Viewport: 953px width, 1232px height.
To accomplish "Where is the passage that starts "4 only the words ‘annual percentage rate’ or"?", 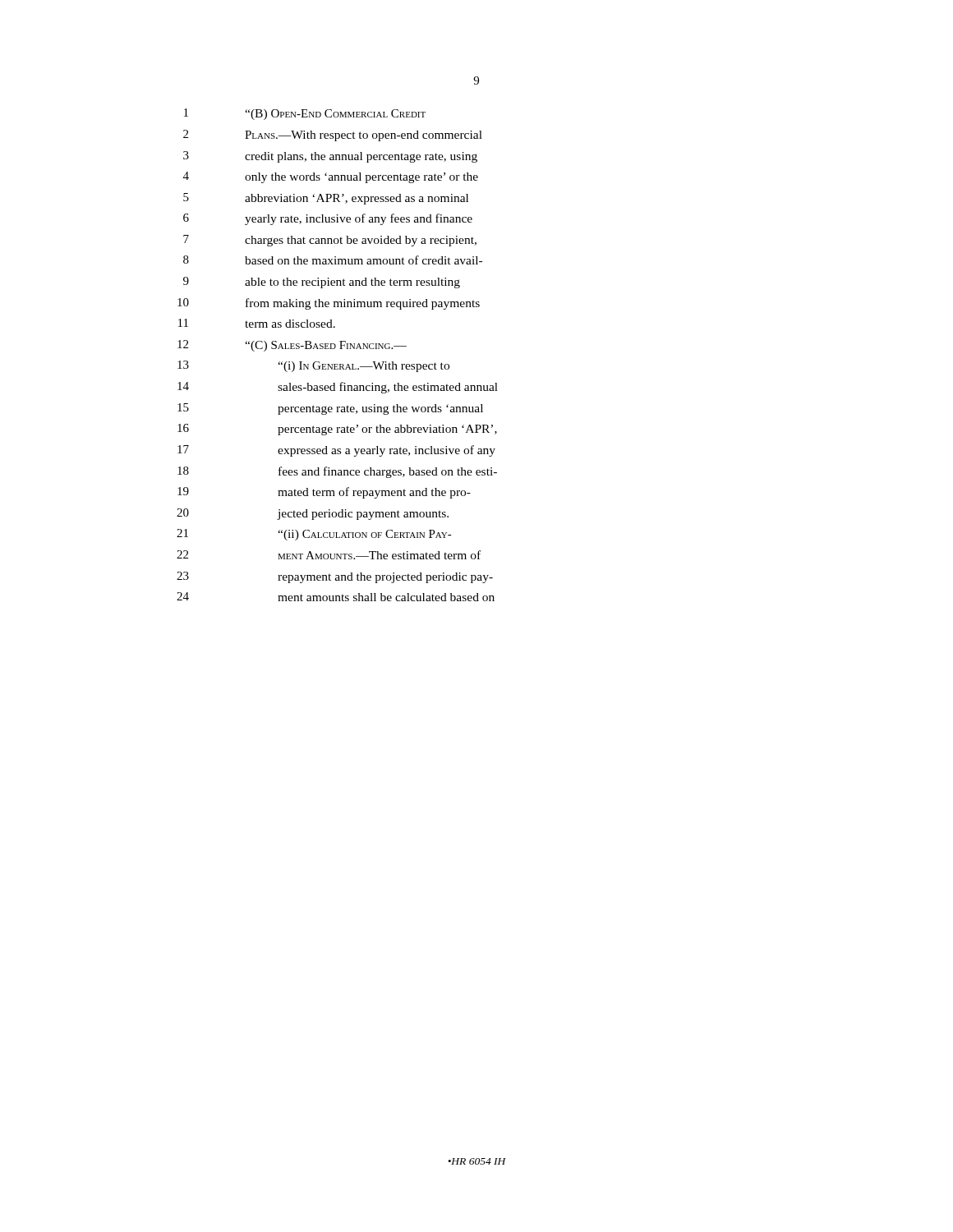I will pos(476,177).
